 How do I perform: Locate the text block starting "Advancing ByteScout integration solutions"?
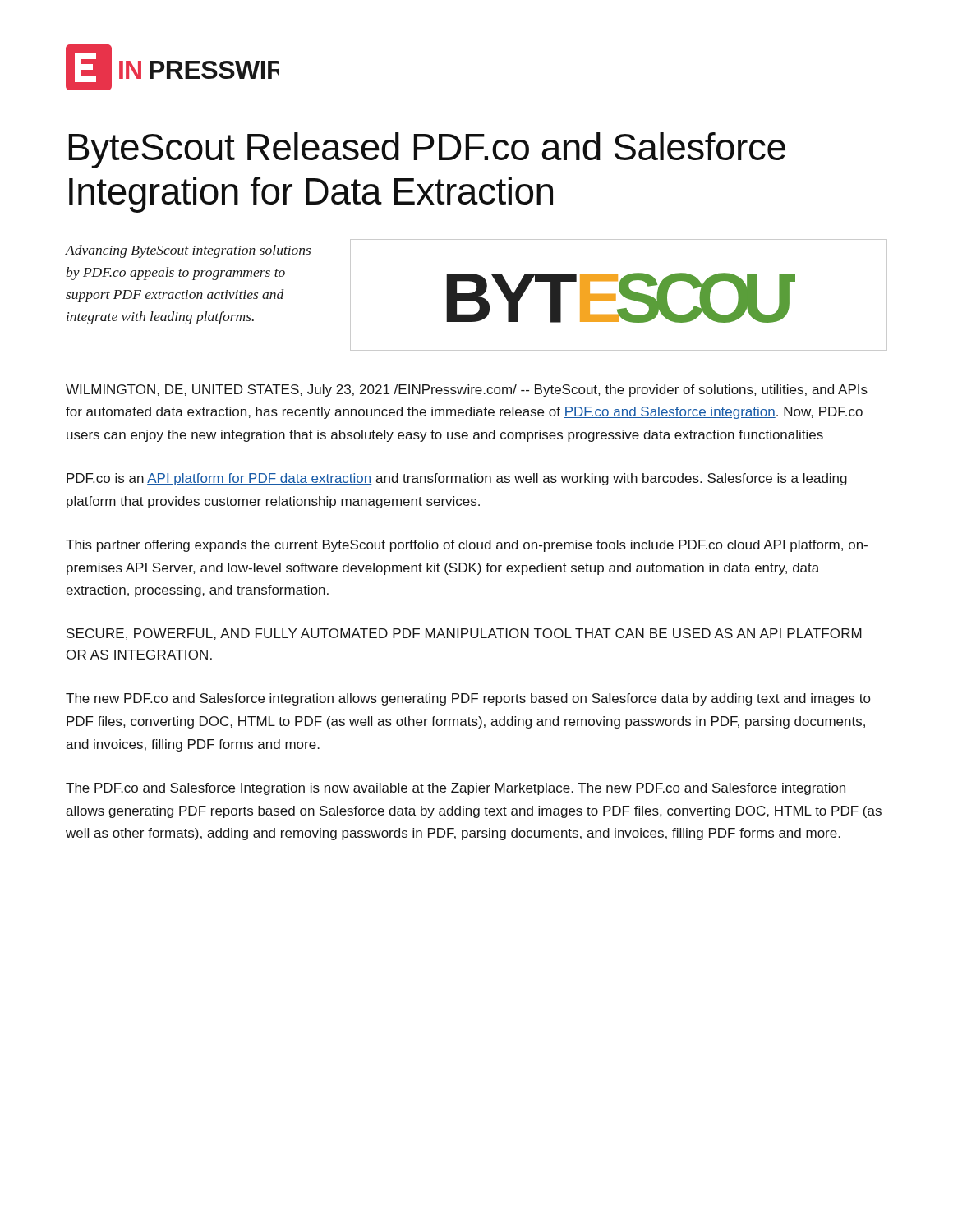(x=193, y=283)
